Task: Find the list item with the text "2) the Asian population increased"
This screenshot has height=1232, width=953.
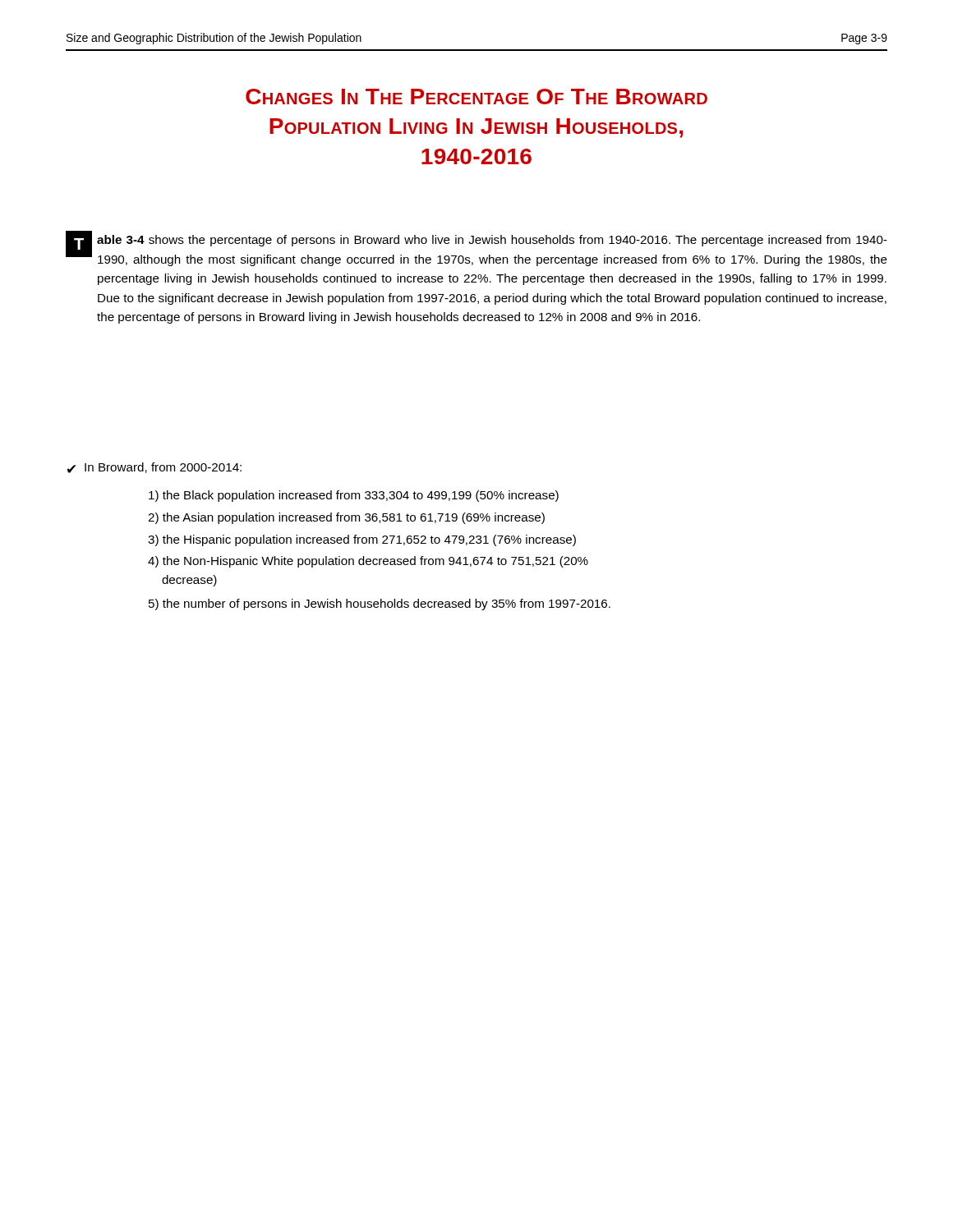Action: [347, 517]
